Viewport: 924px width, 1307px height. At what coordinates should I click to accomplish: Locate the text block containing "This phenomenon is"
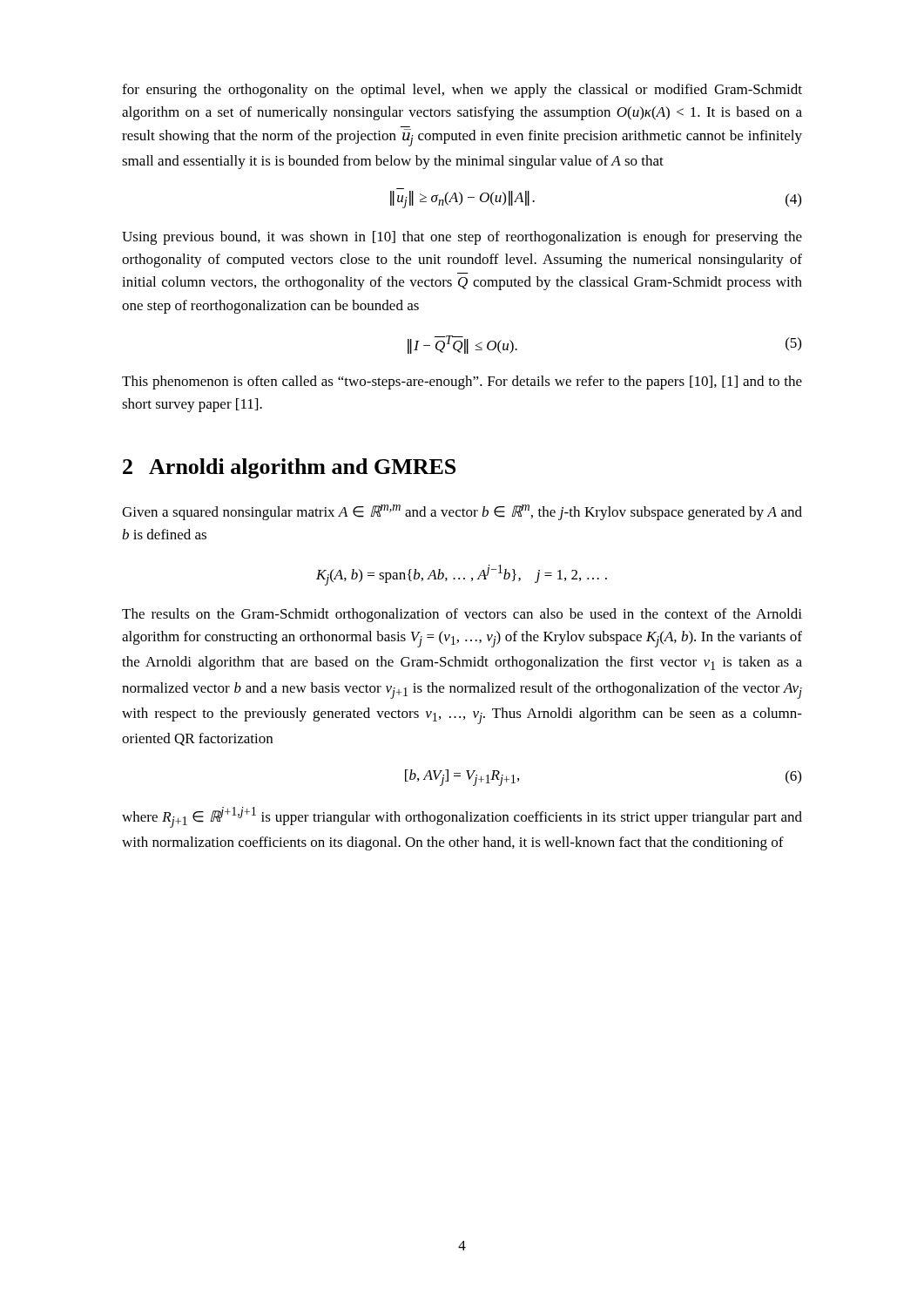tap(462, 393)
